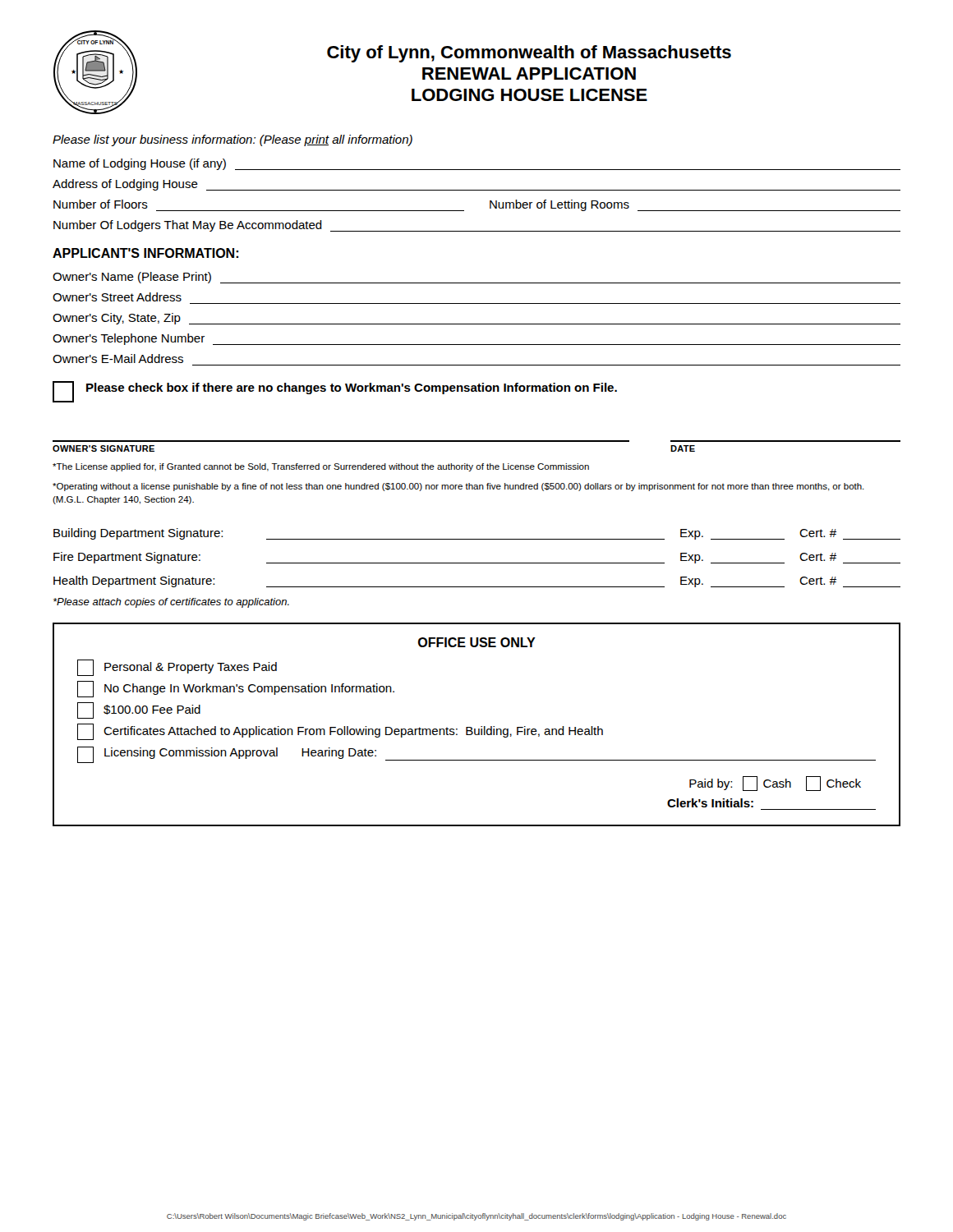Point to the block starting "OWNER'S SIGNATURE DATE"

click(x=476, y=447)
